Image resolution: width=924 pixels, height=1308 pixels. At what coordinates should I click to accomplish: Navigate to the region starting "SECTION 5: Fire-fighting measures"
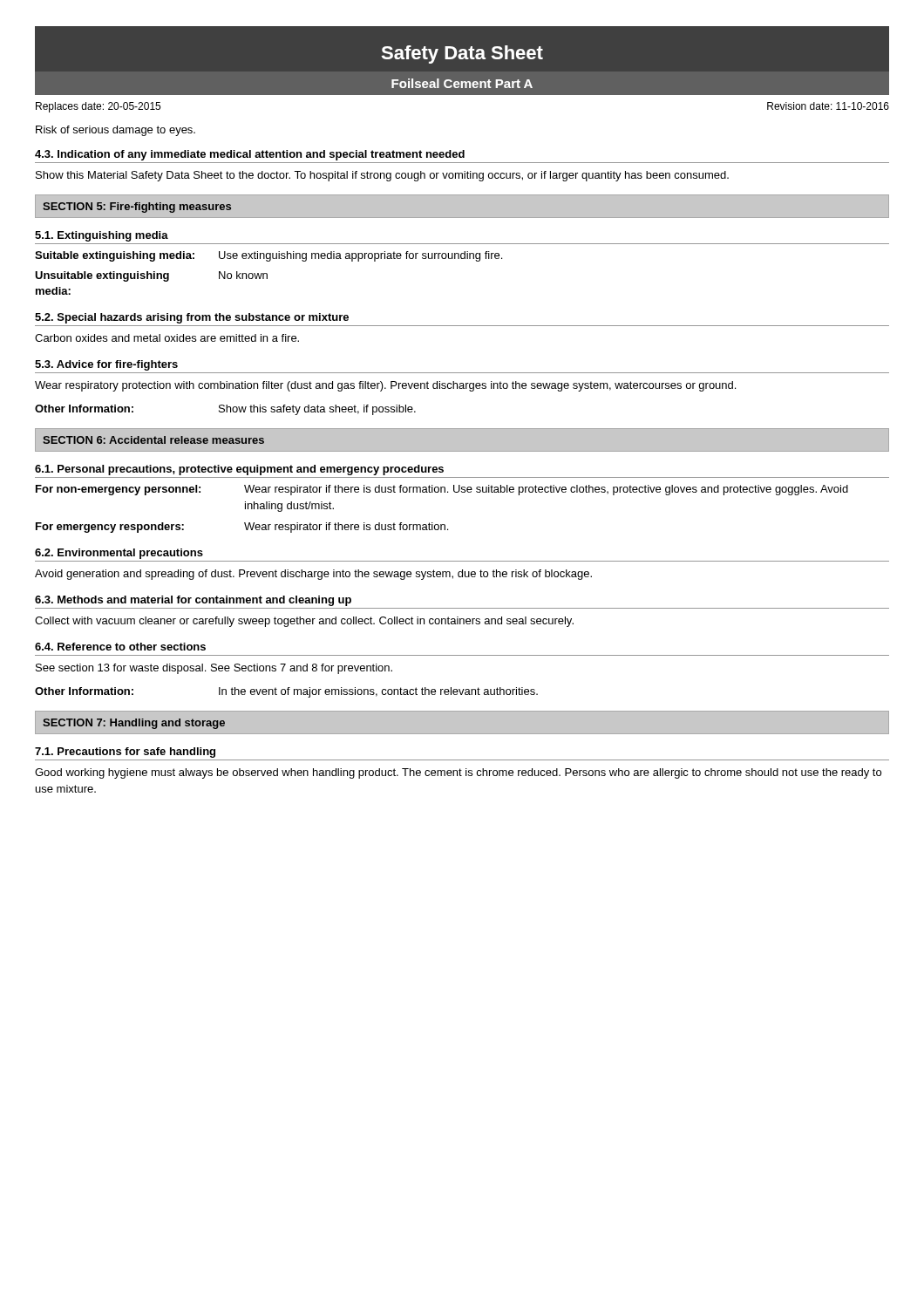[x=137, y=206]
